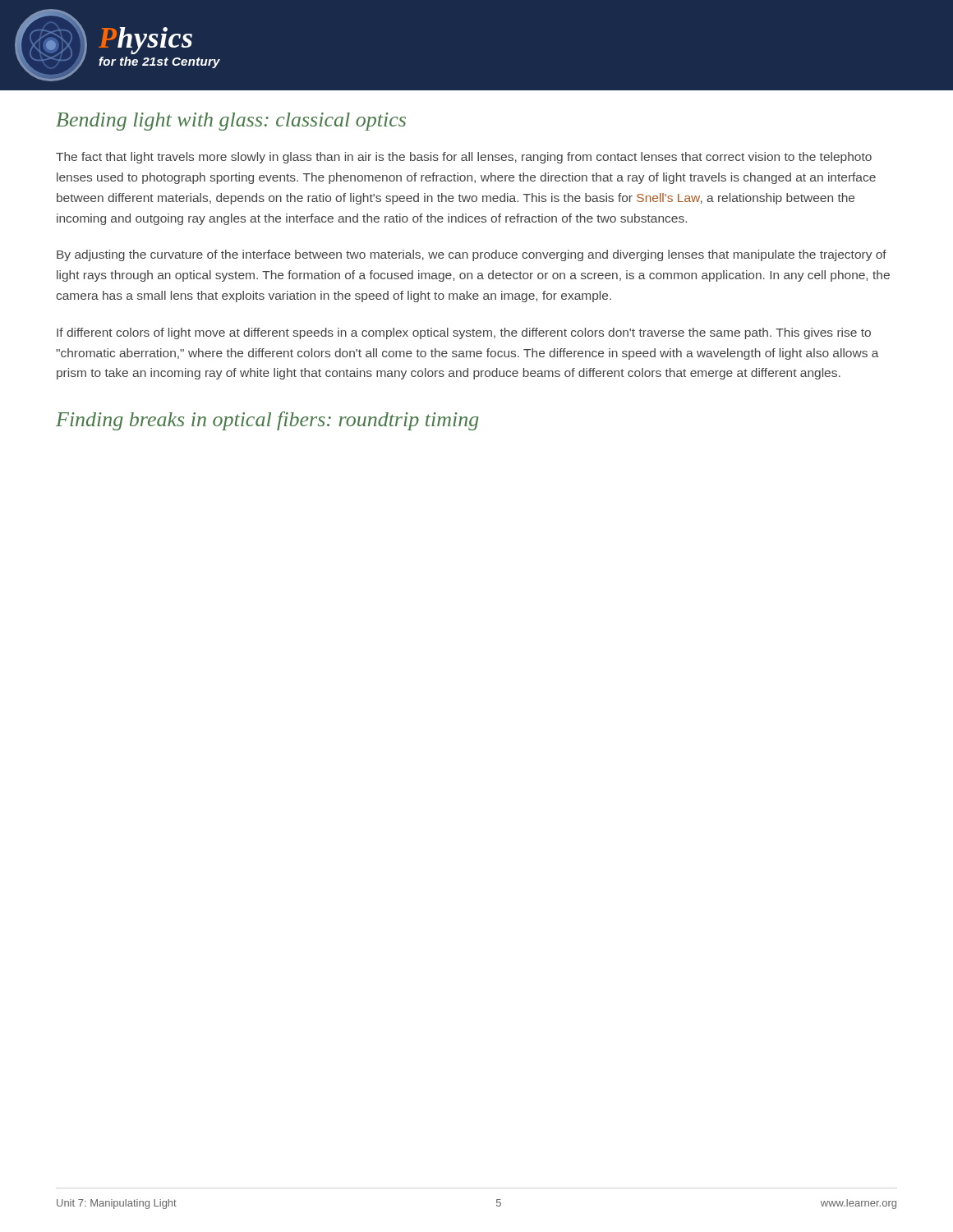This screenshot has width=953, height=1232.
Task: Click the passage that begins "By adjusting the curvature of the interface"
Action: point(473,275)
